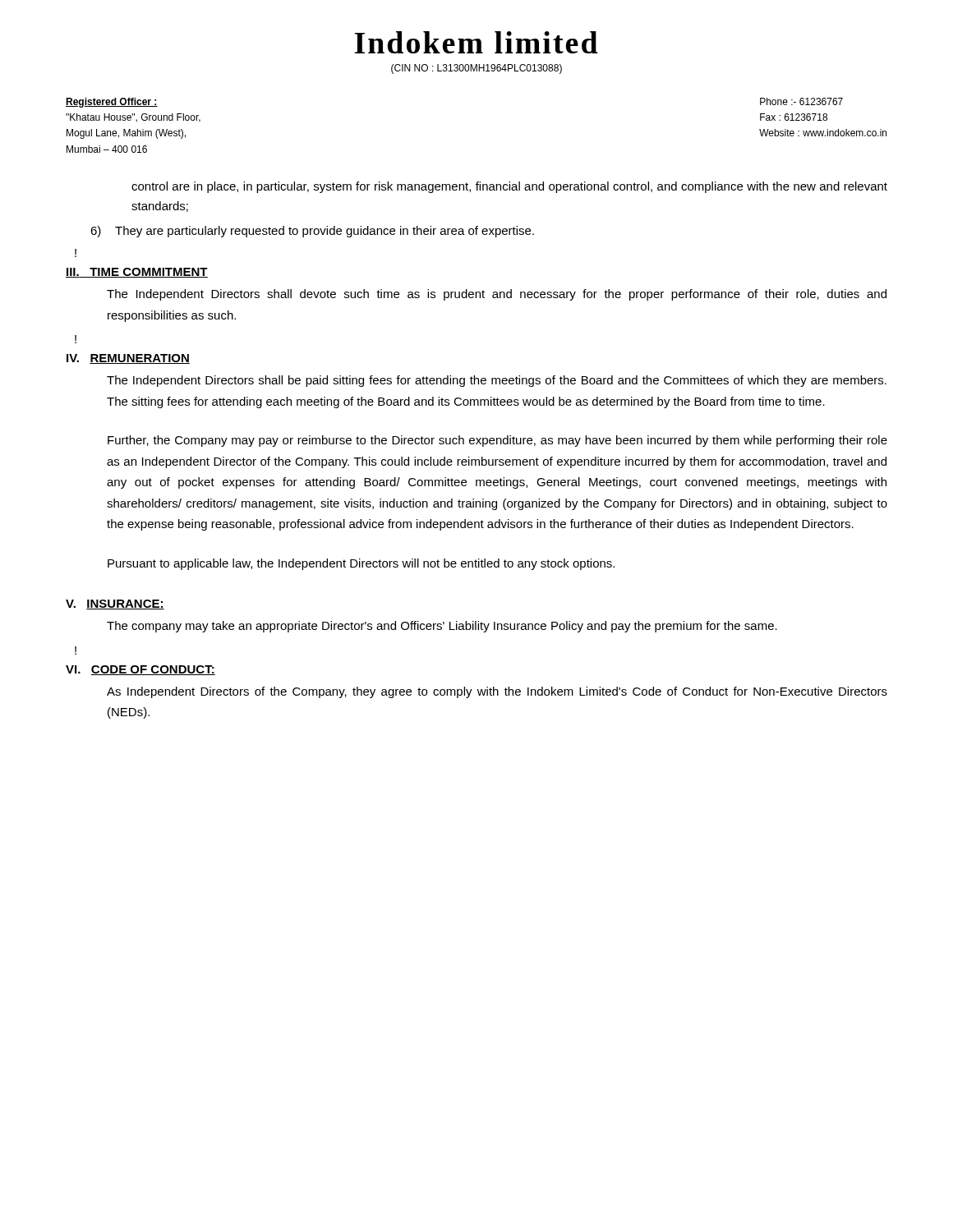Point to the block starting "The company may take an appropriate"
The image size is (953, 1232).
[x=442, y=625]
